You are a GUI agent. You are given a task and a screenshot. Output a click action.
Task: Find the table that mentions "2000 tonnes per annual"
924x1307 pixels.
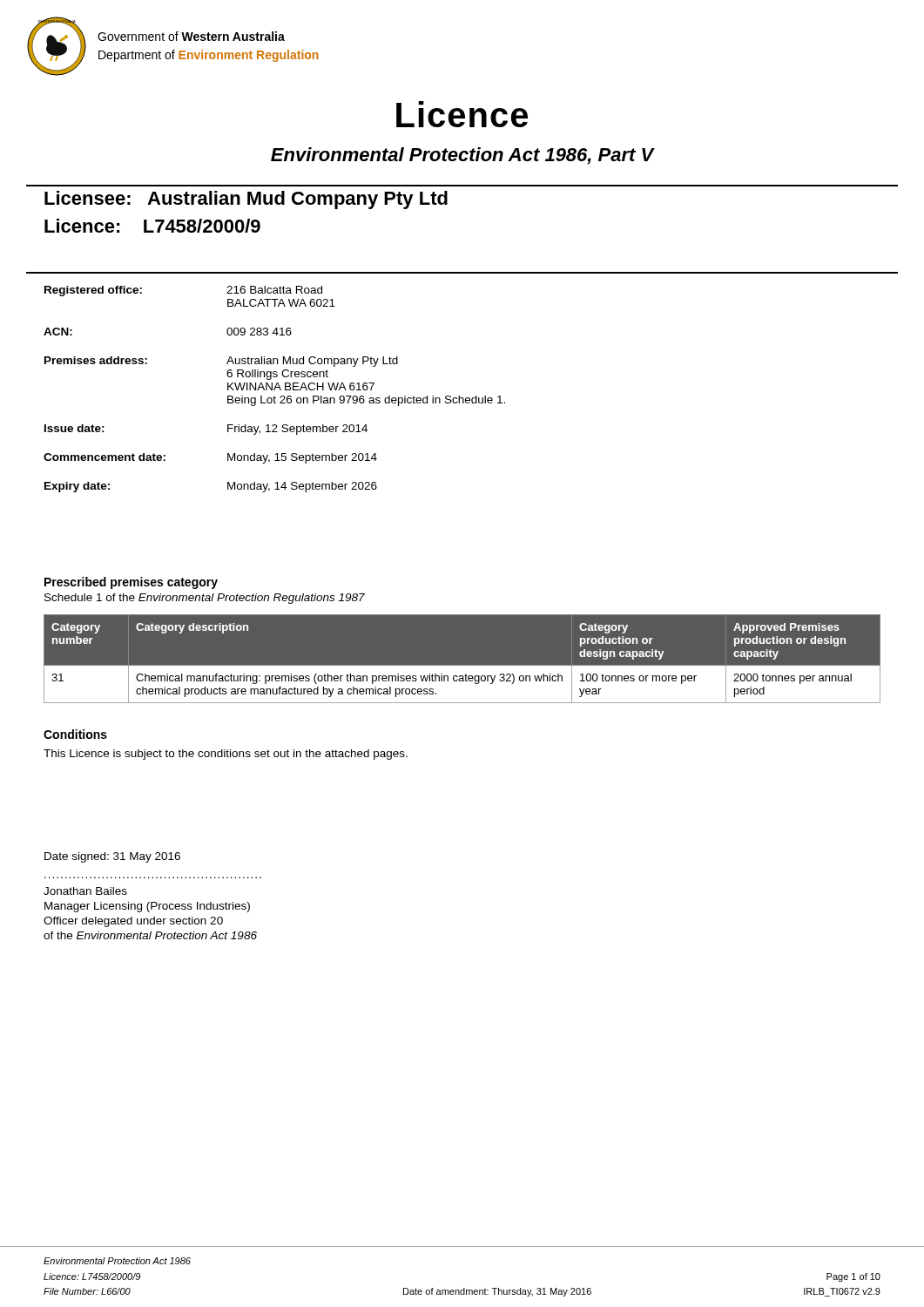click(x=462, y=659)
